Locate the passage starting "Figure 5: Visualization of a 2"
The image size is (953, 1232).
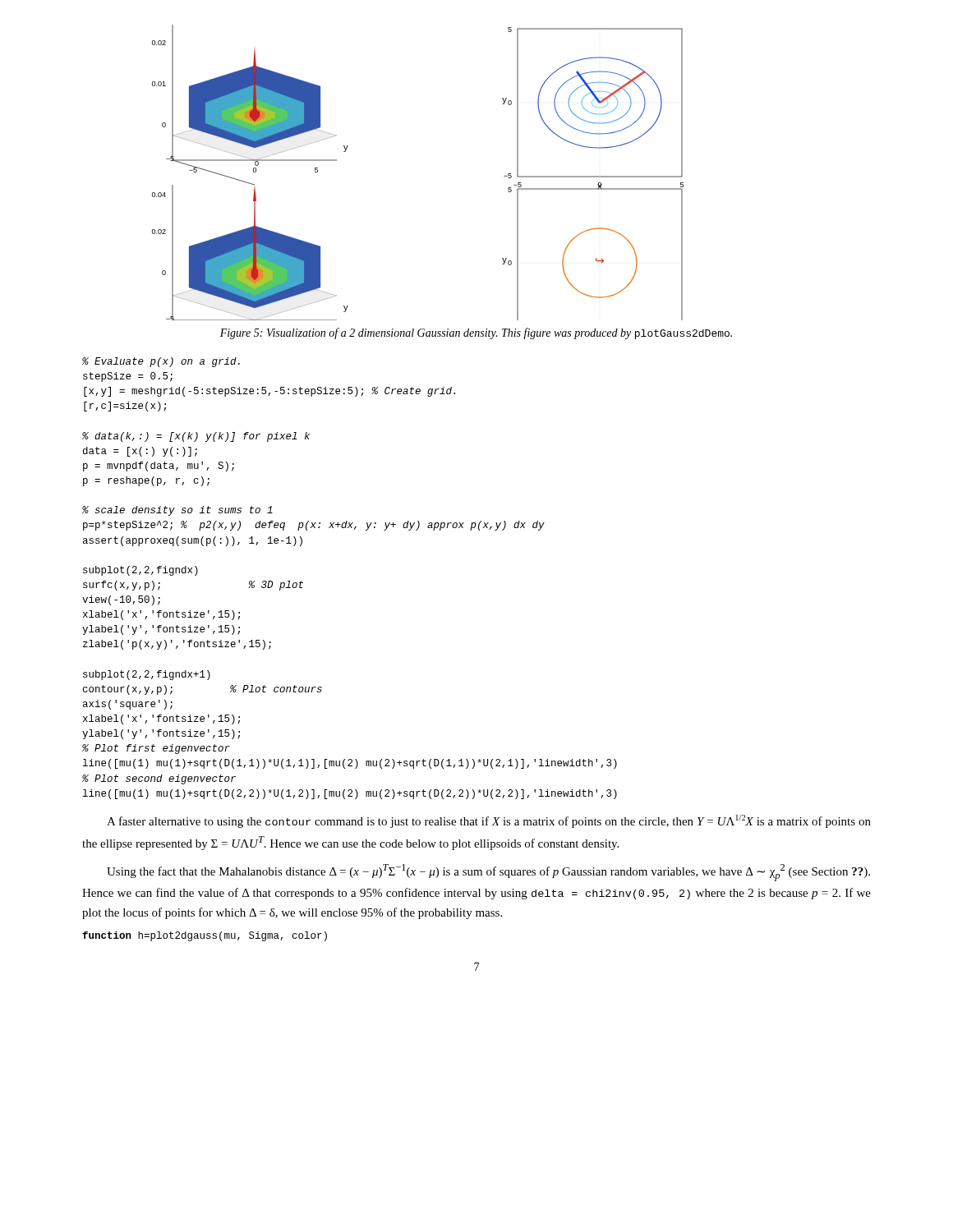point(476,333)
